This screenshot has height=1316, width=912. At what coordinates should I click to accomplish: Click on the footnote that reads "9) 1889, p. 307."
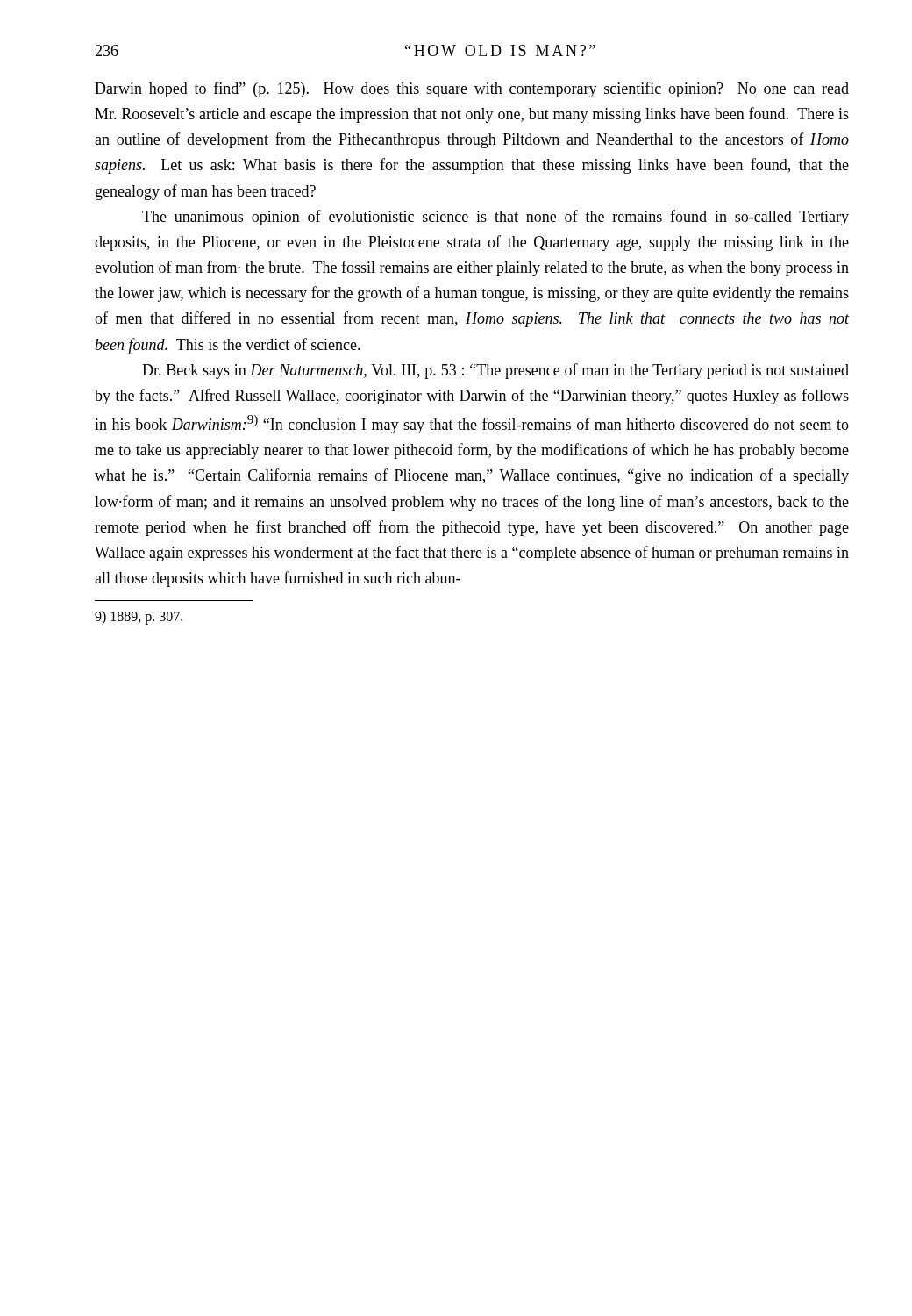pyautogui.click(x=139, y=616)
